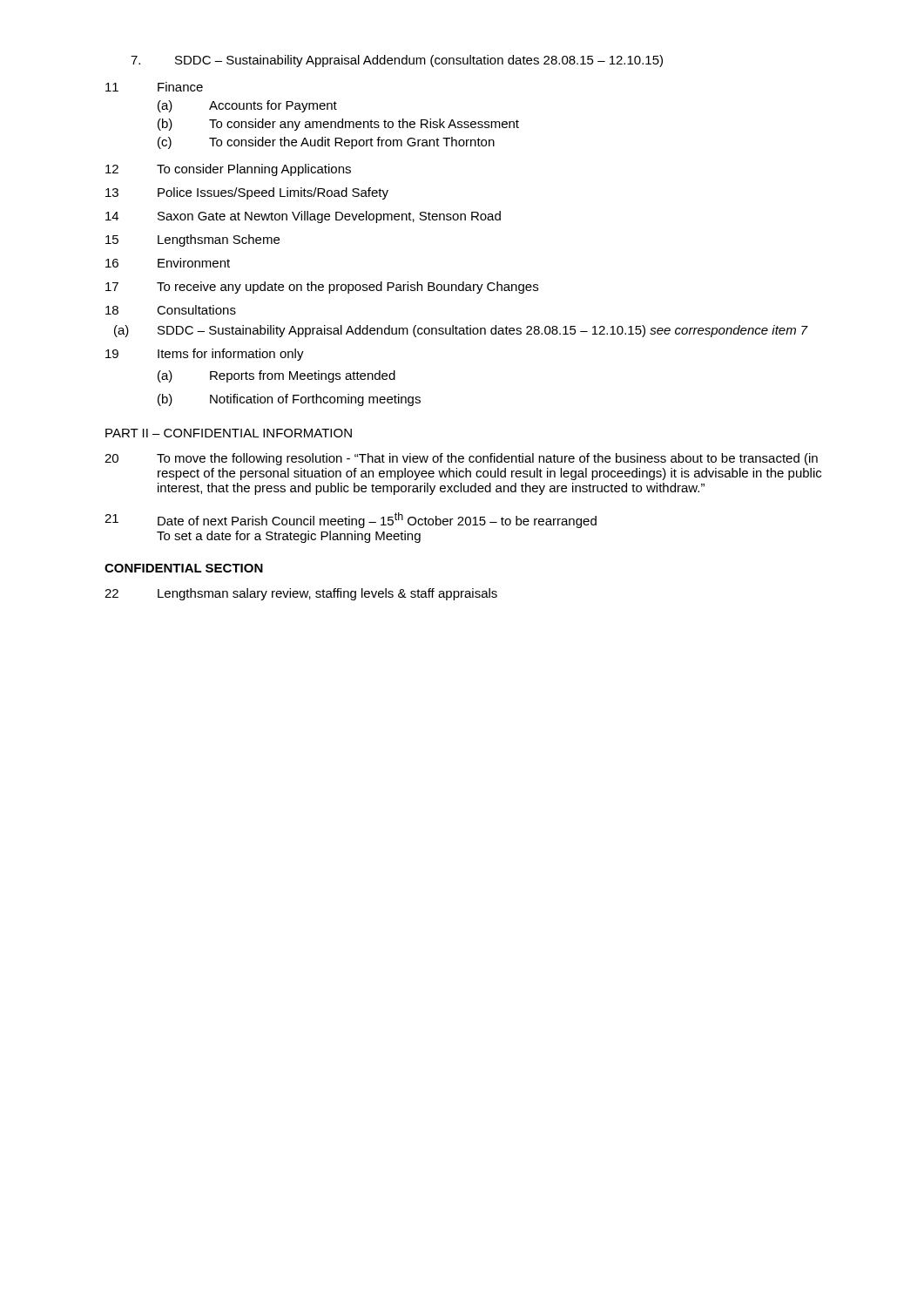
Task: Find the element starting "21 Date of next Parish"
Action: click(x=479, y=527)
